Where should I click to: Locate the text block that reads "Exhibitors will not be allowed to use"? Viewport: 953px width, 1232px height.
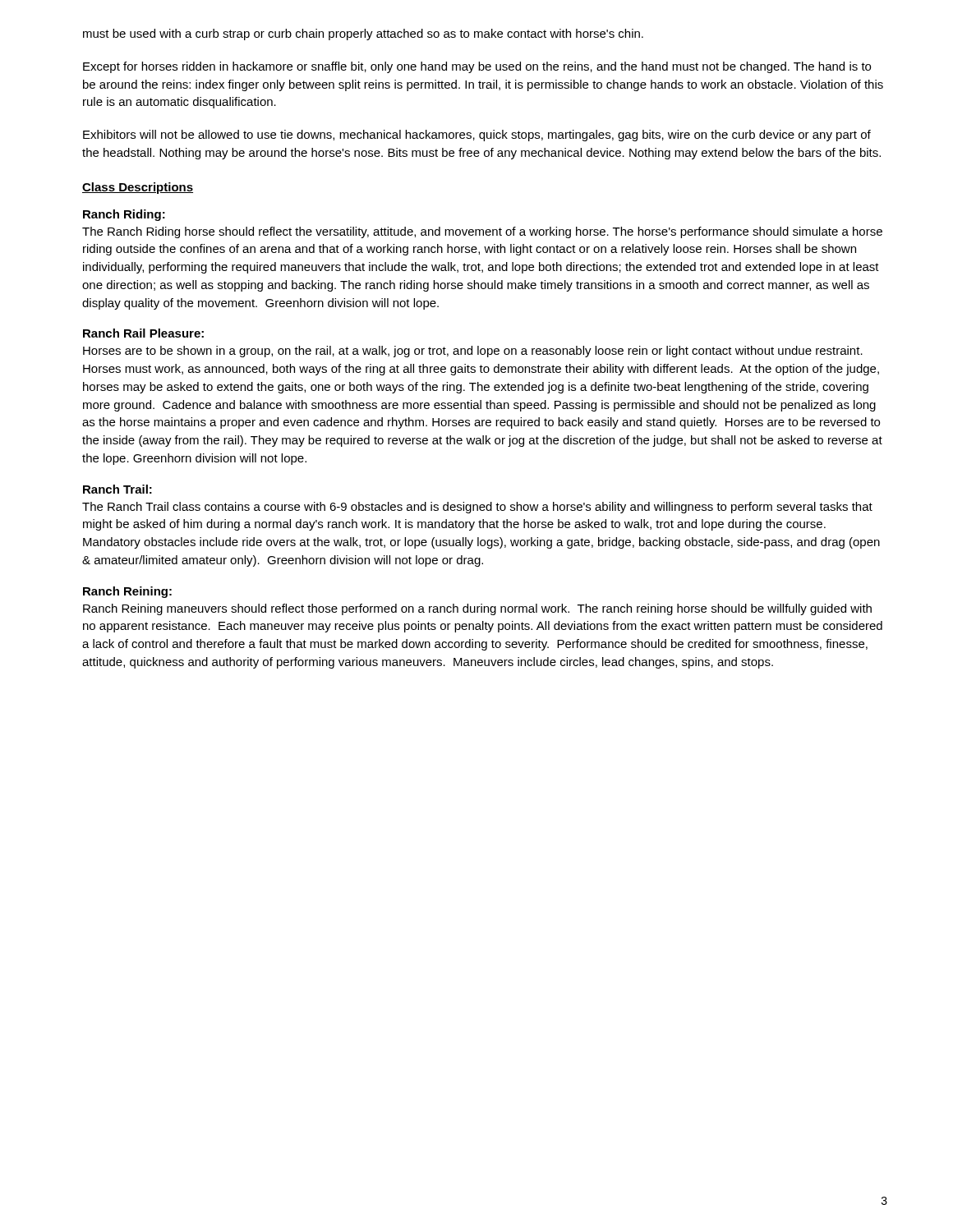pos(482,143)
